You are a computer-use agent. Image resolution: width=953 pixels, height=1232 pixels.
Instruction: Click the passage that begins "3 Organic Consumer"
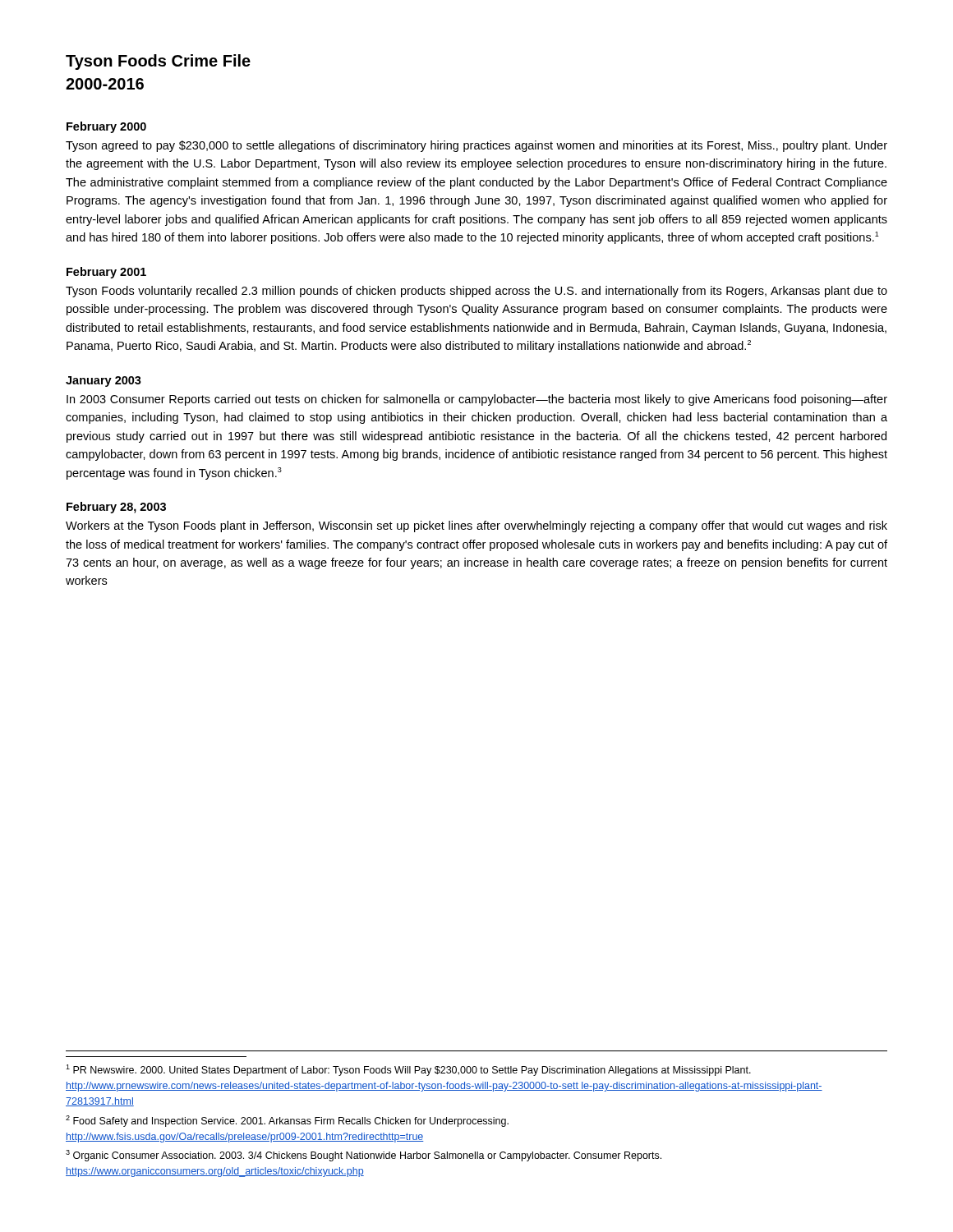click(x=364, y=1163)
